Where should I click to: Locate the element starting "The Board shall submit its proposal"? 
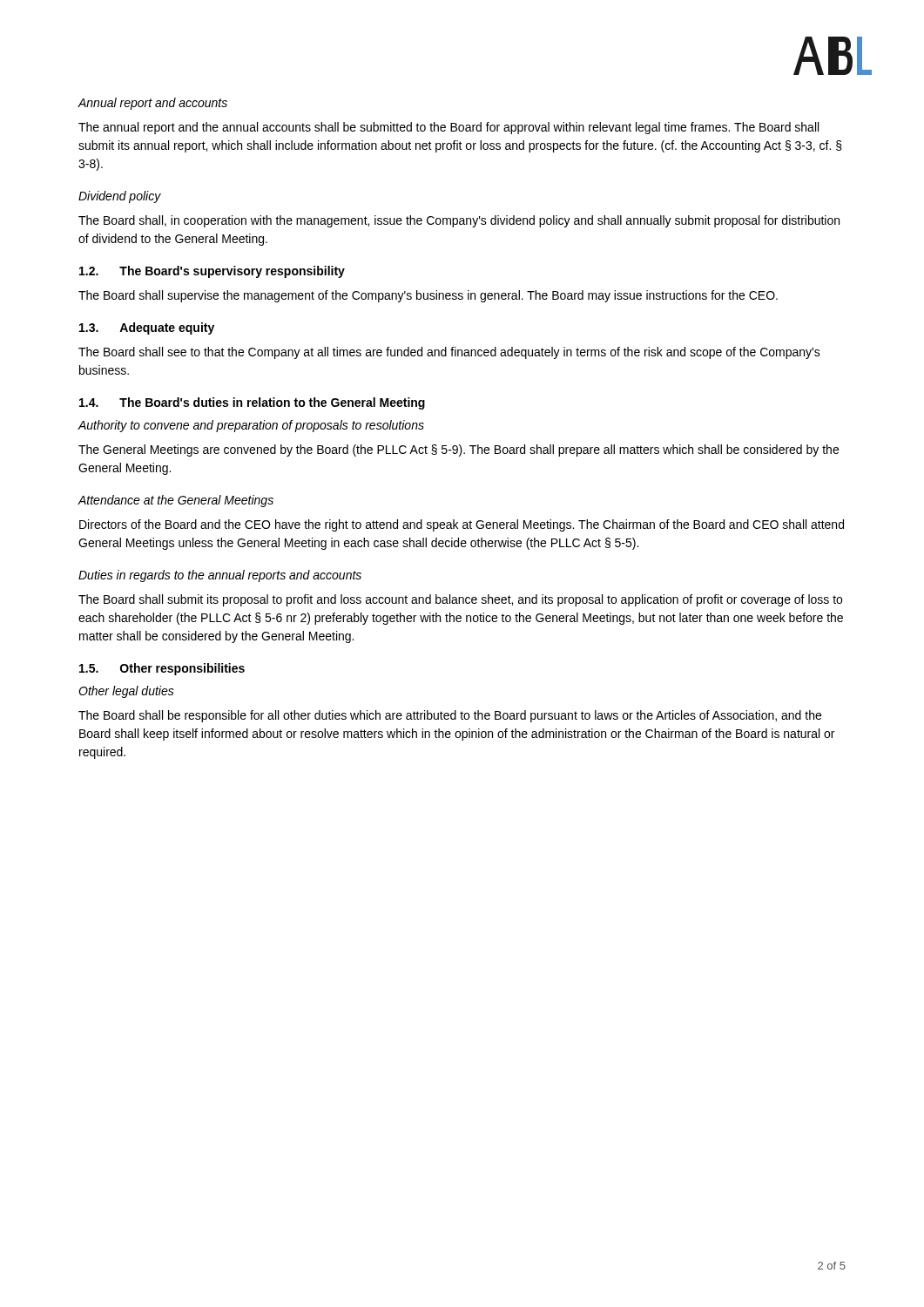pos(461,618)
